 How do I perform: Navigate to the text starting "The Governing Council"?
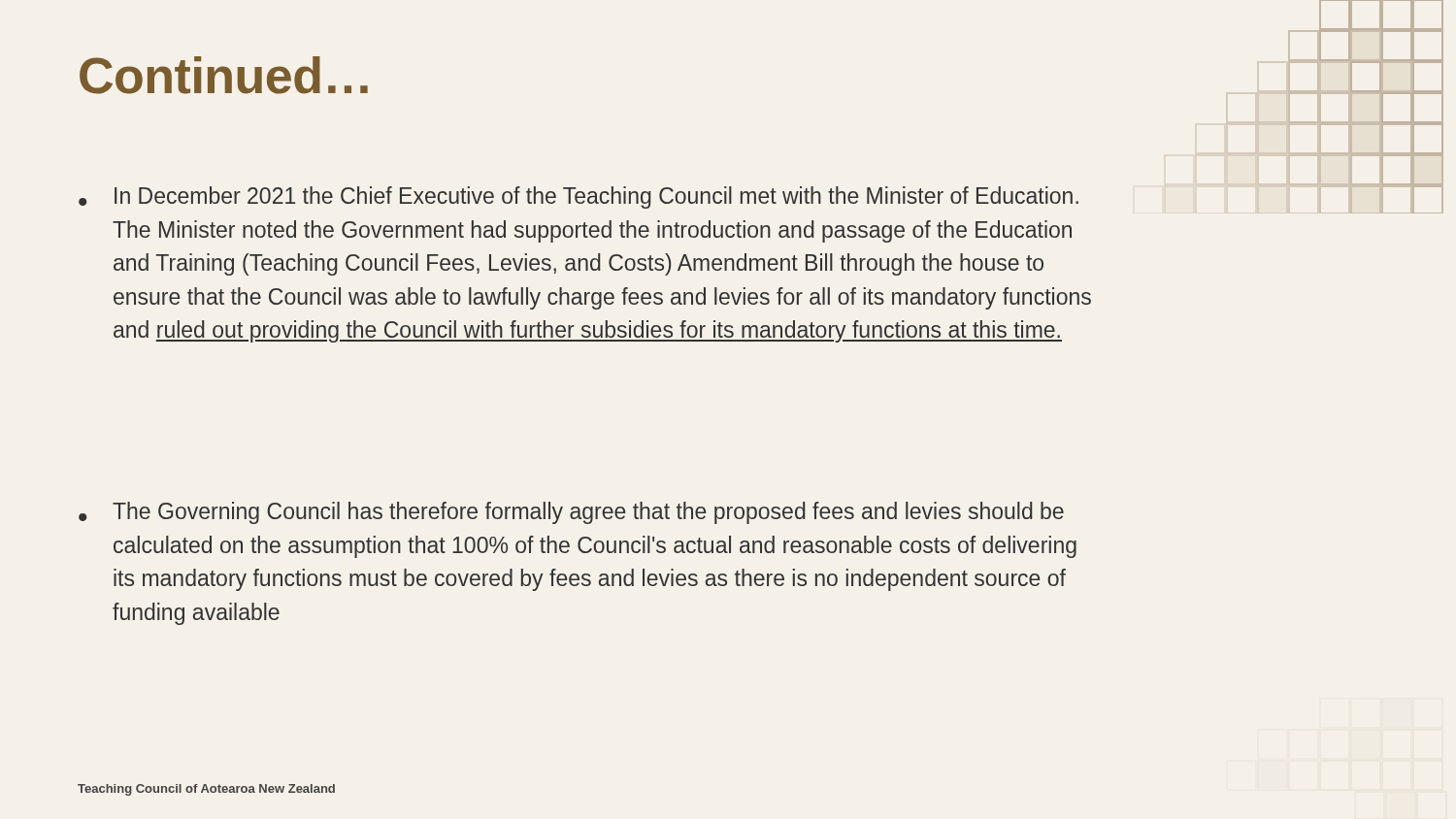point(595,562)
